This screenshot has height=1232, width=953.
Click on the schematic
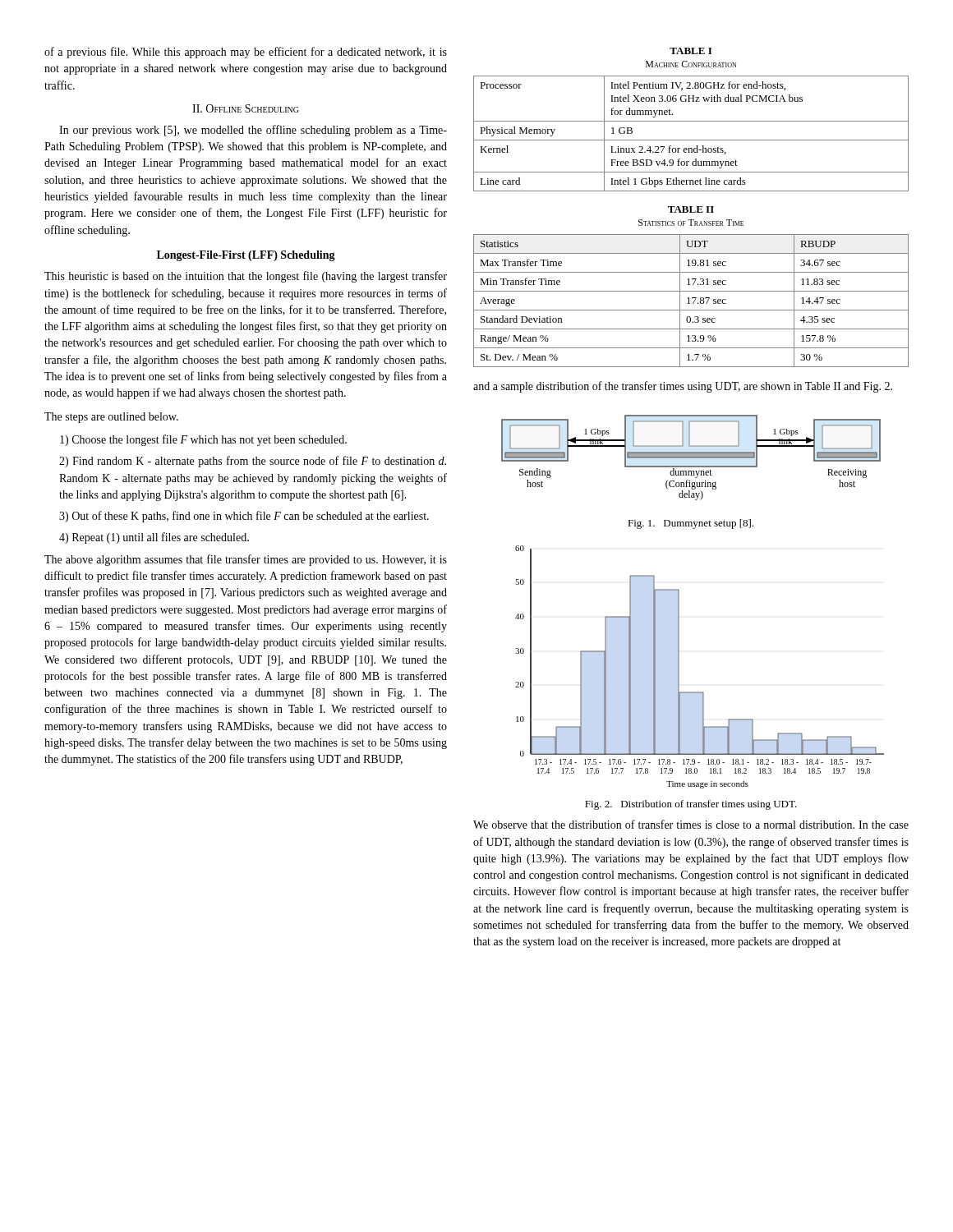691,459
